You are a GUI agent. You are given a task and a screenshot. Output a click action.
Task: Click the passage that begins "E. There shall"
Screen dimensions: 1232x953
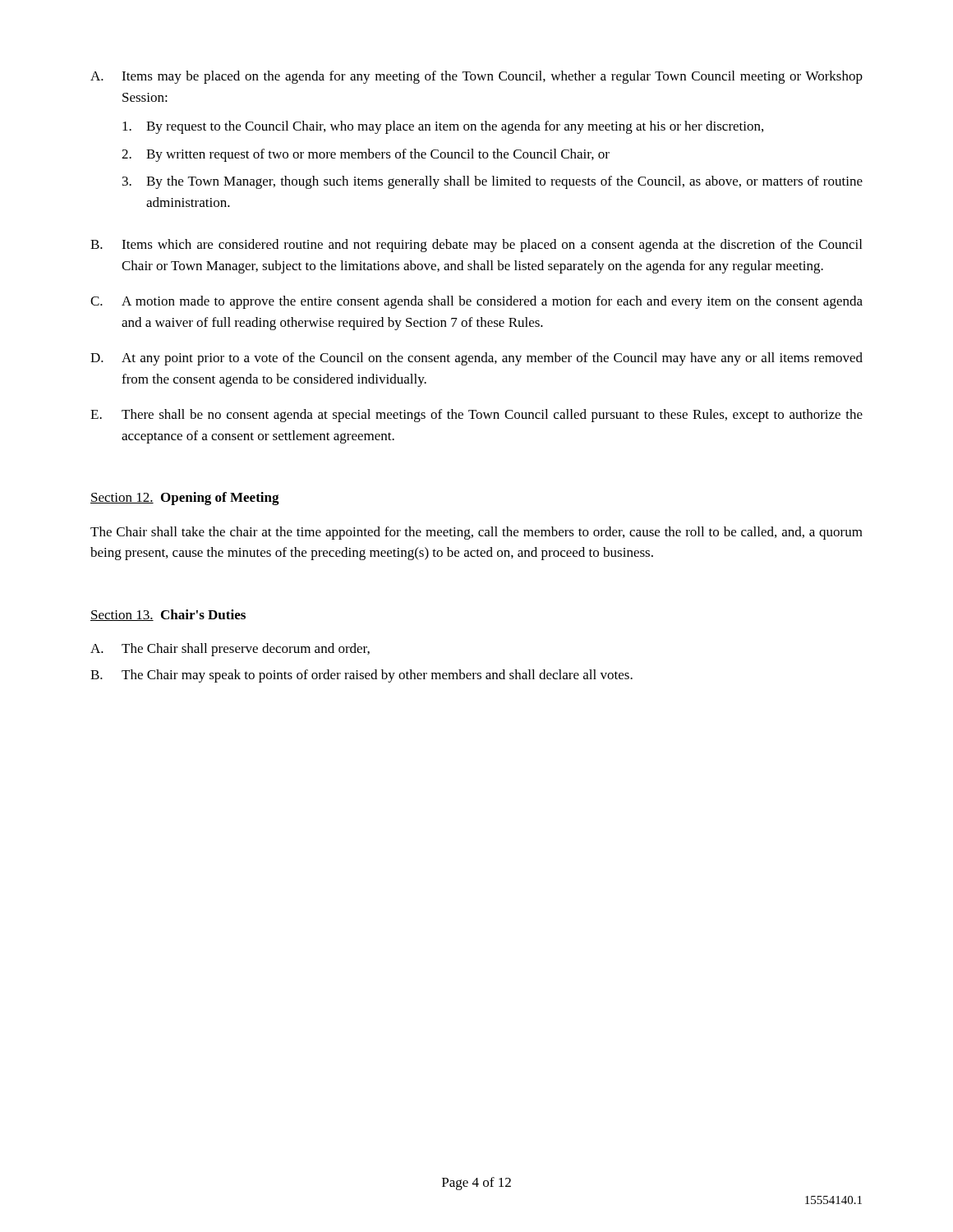click(476, 425)
